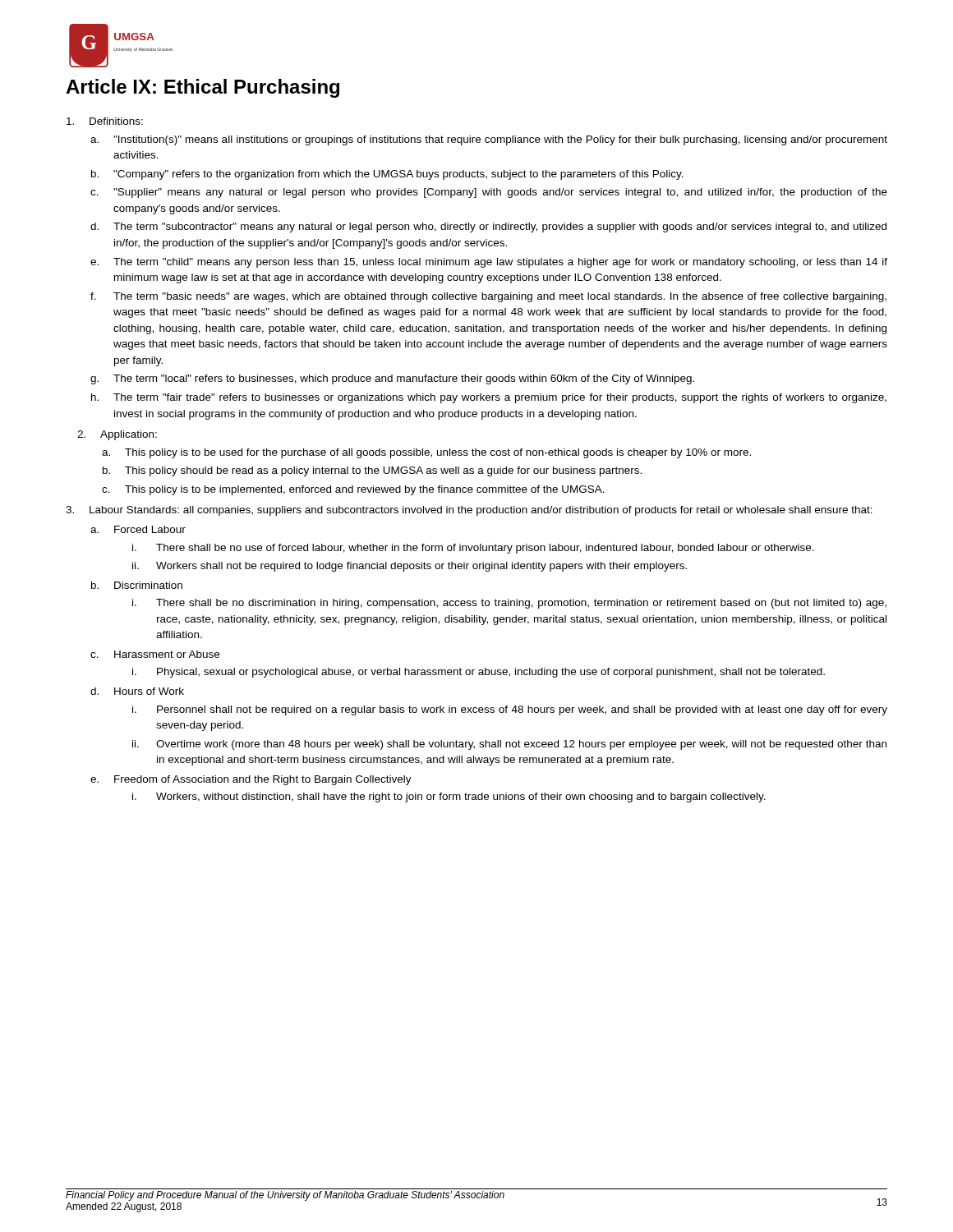Viewport: 953px width, 1232px height.
Task: Click on the list item with the text "e. The term "child" means any"
Action: pos(489,270)
